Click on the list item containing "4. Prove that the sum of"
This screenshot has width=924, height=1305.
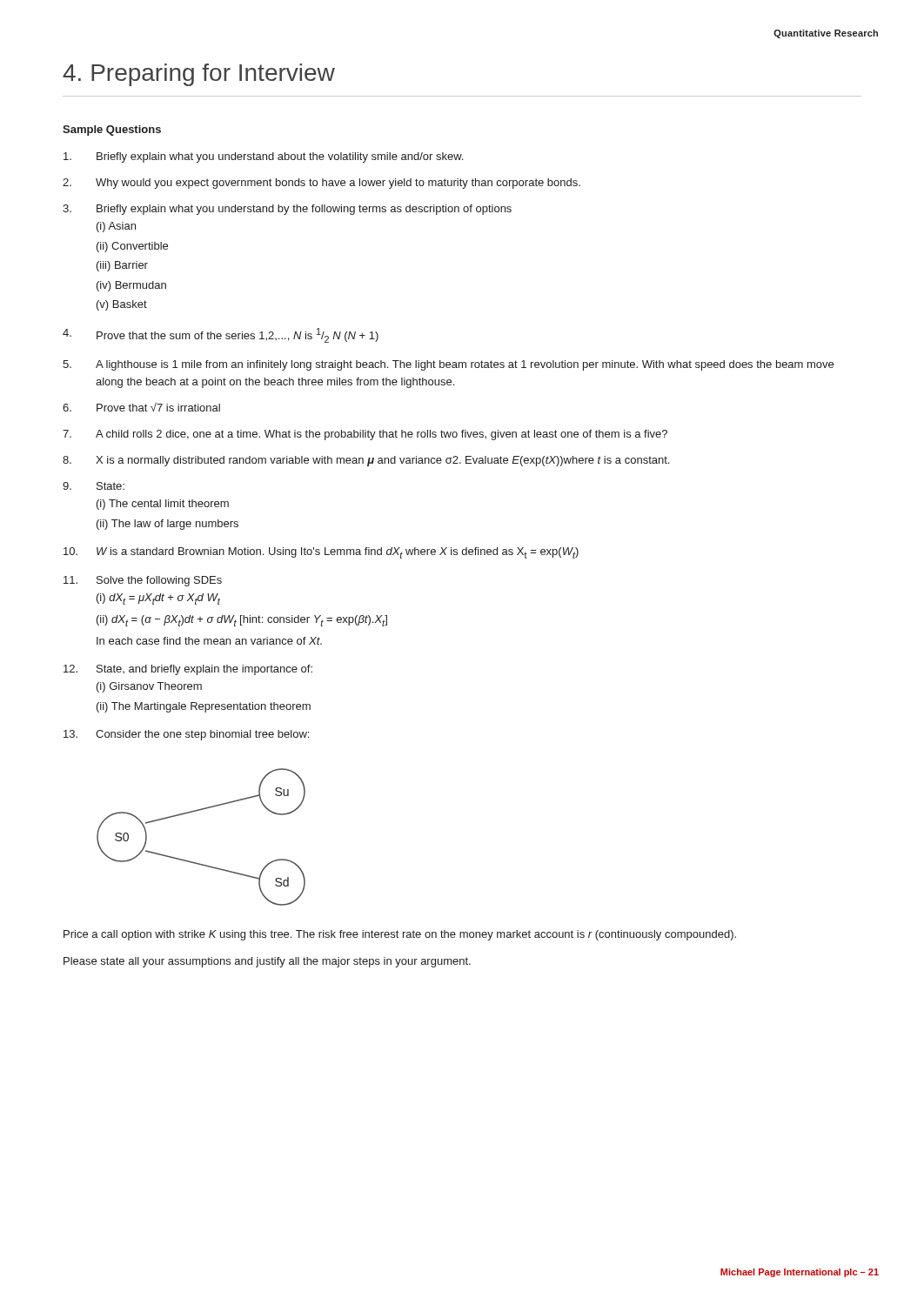pos(221,335)
